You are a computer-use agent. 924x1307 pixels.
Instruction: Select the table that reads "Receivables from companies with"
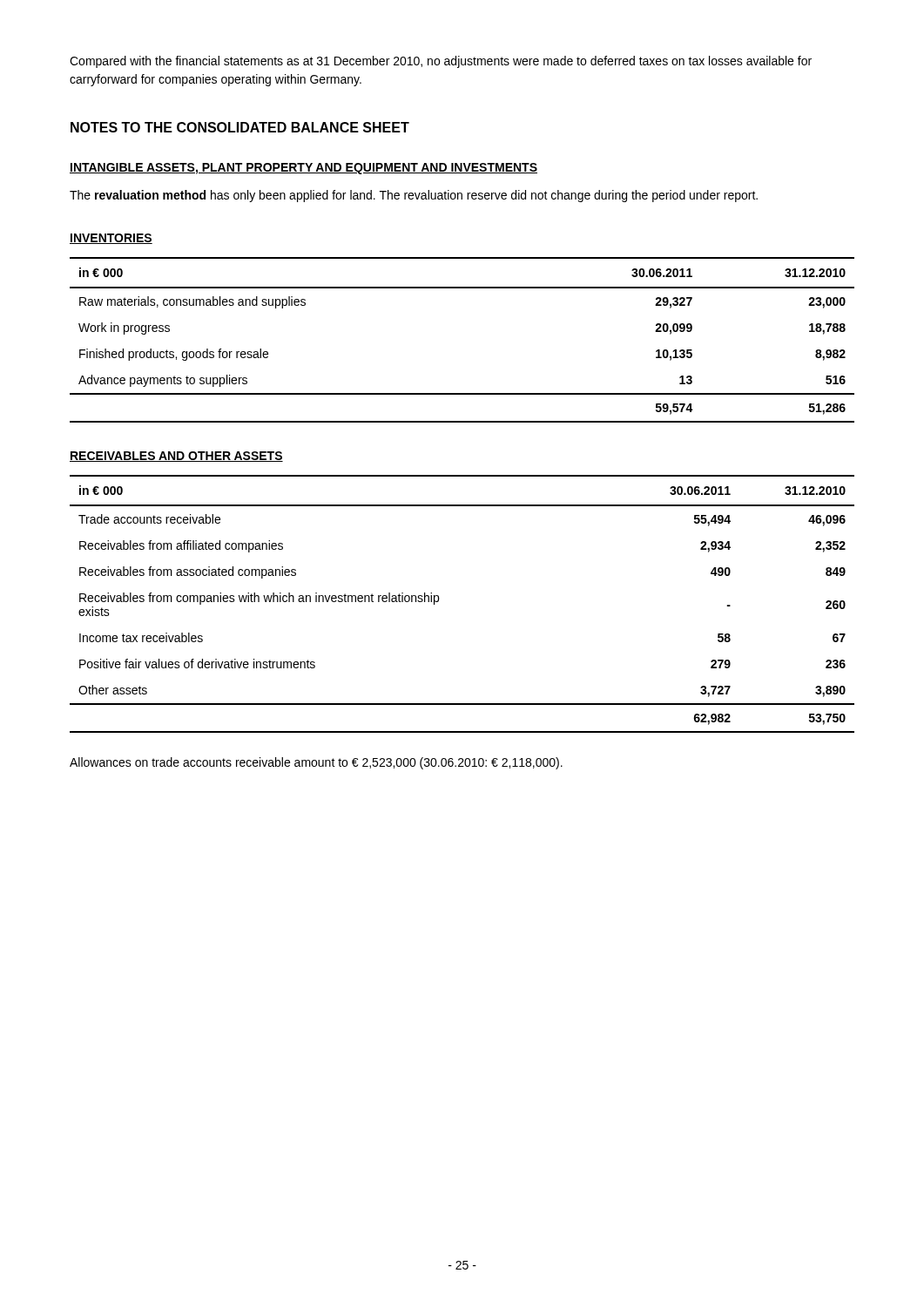[x=462, y=604]
